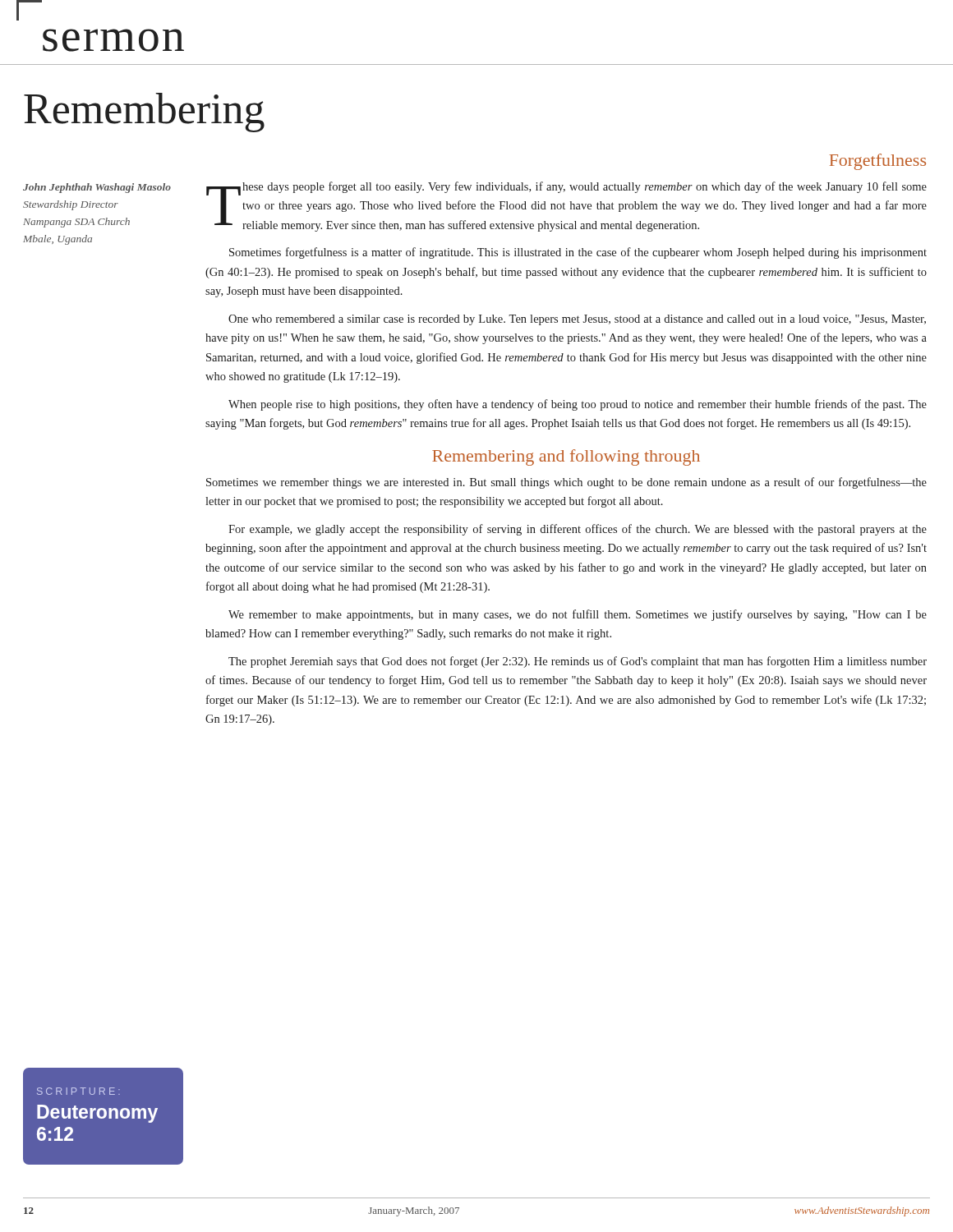The width and height of the screenshot is (953, 1232).
Task: Select the text block starting "The prophet Jeremiah says that"
Action: click(x=566, y=690)
